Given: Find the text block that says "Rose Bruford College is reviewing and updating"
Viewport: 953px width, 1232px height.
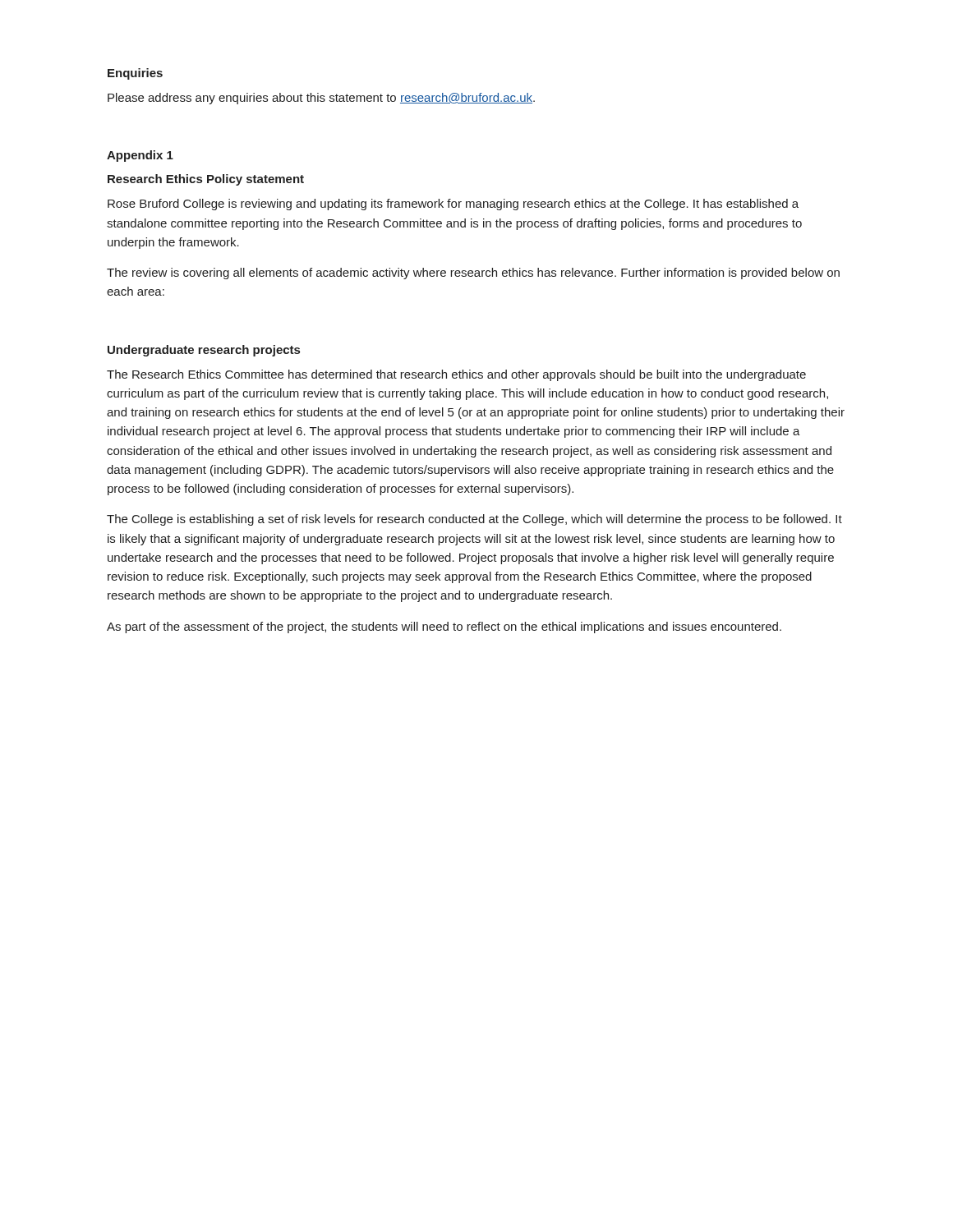Looking at the screenshot, I should [454, 223].
